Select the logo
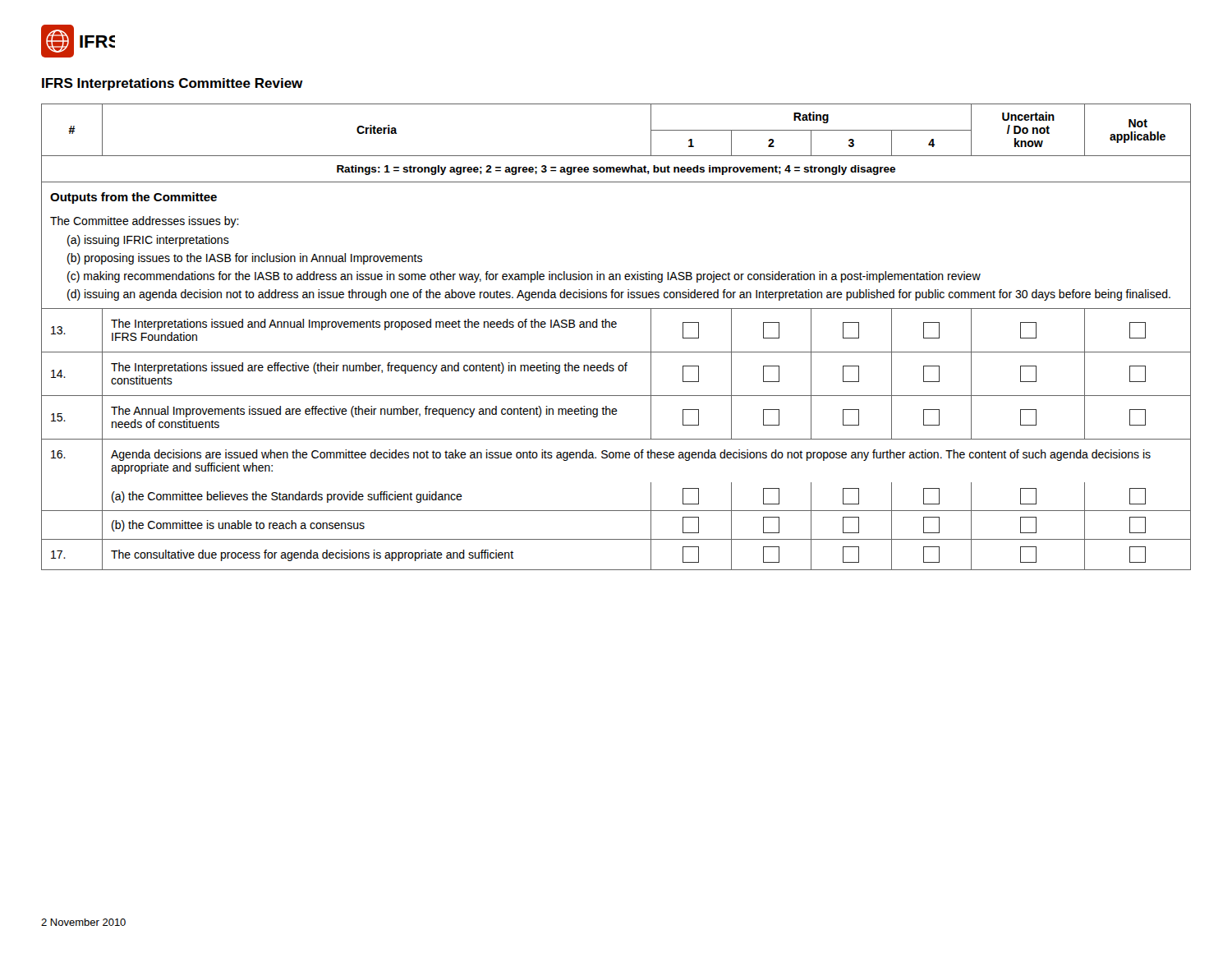Image resolution: width=1232 pixels, height=953 pixels. click(616, 46)
